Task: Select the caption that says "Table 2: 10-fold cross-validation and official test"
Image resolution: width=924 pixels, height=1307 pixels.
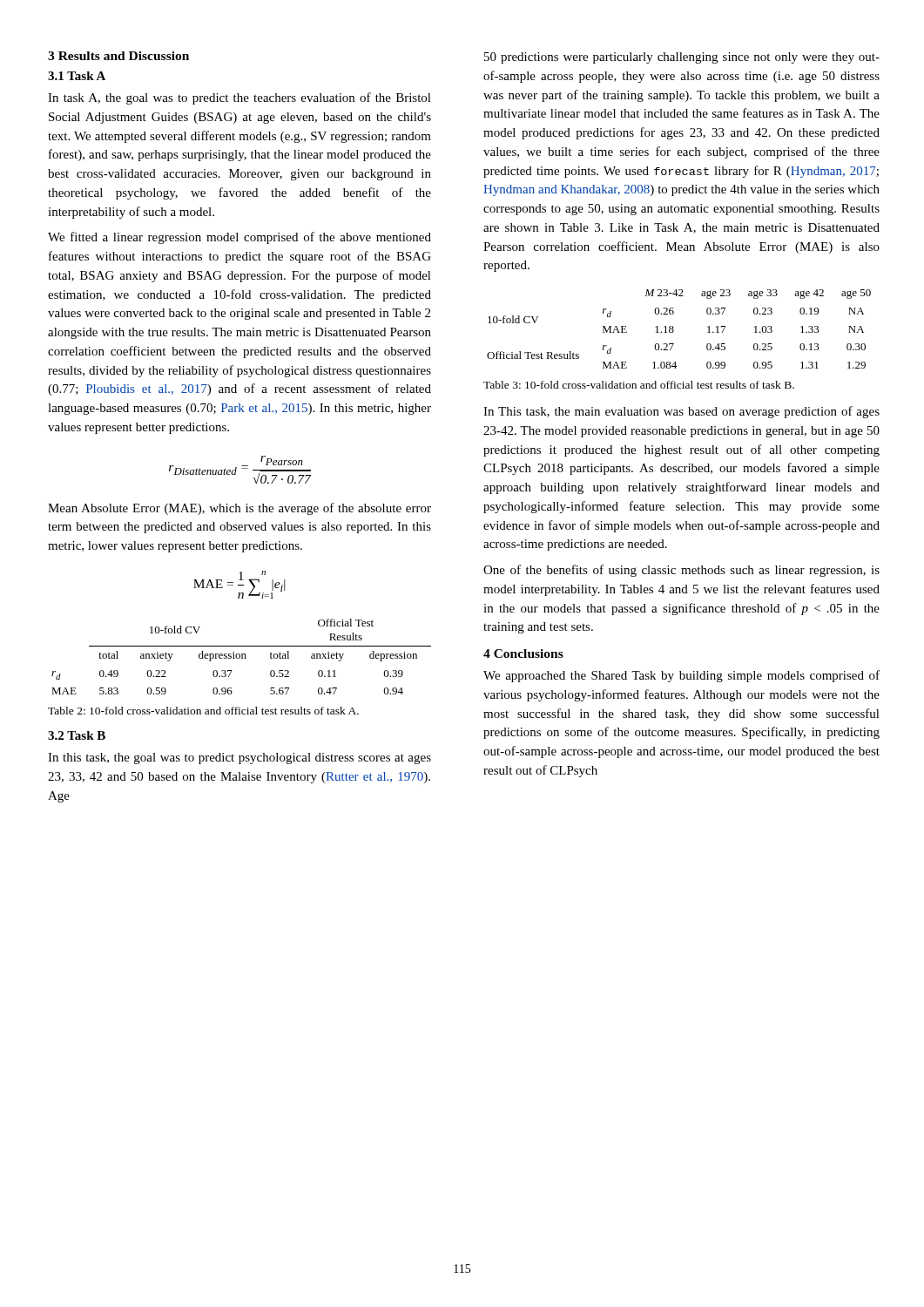Action: [x=204, y=711]
